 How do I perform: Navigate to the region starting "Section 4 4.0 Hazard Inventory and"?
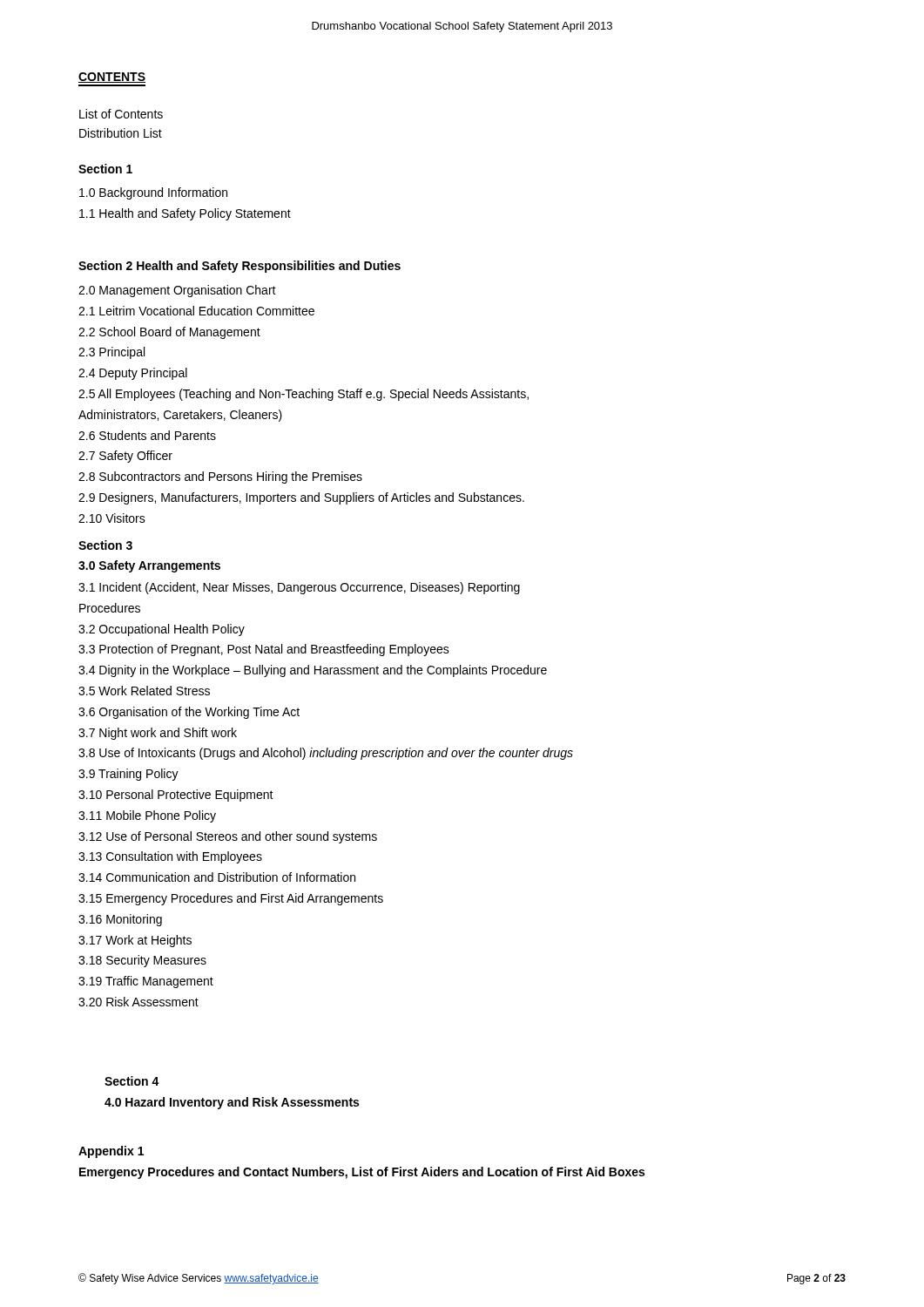pos(232,1092)
